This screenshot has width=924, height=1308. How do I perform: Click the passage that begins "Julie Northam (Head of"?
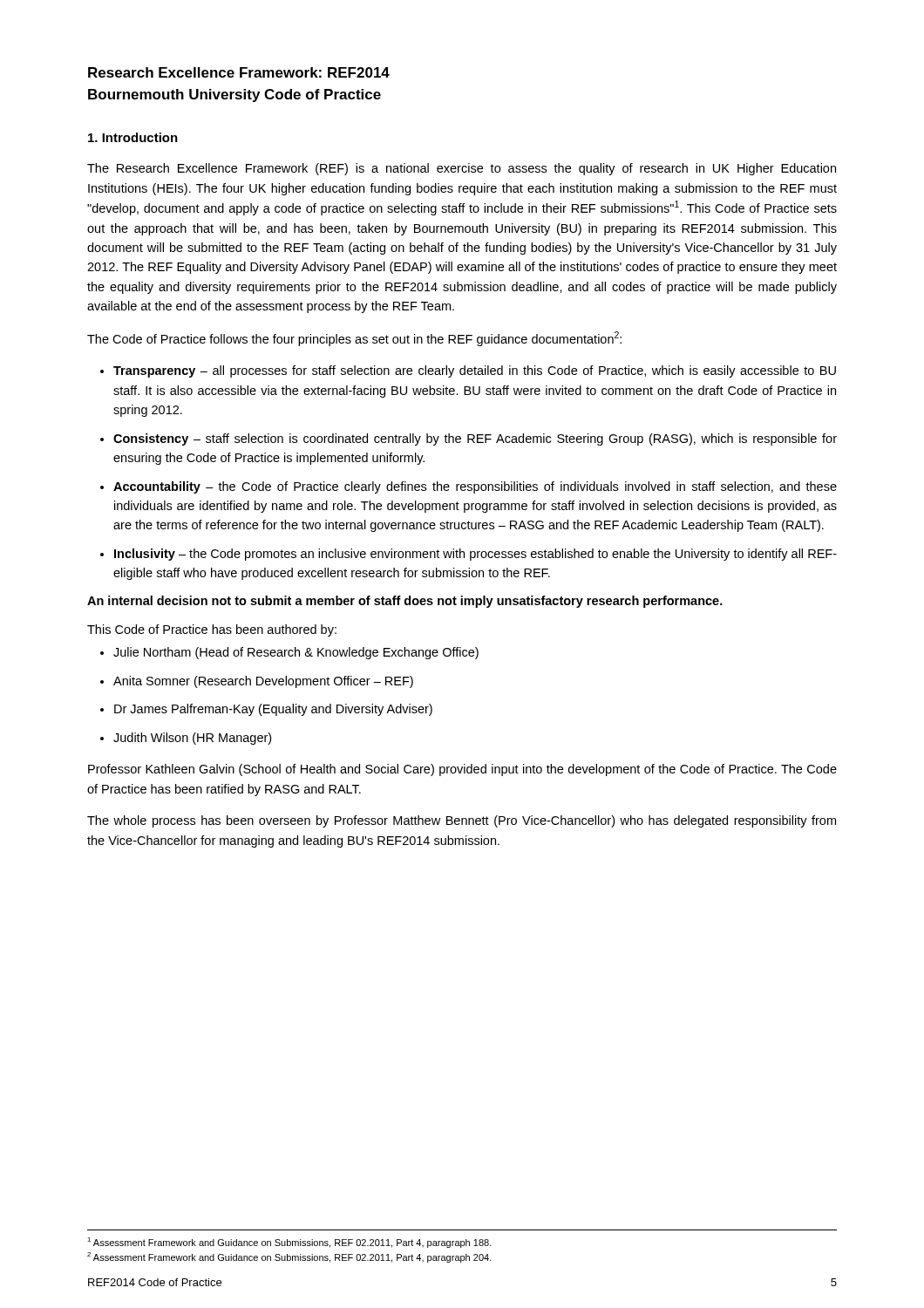click(x=296, y=652)
